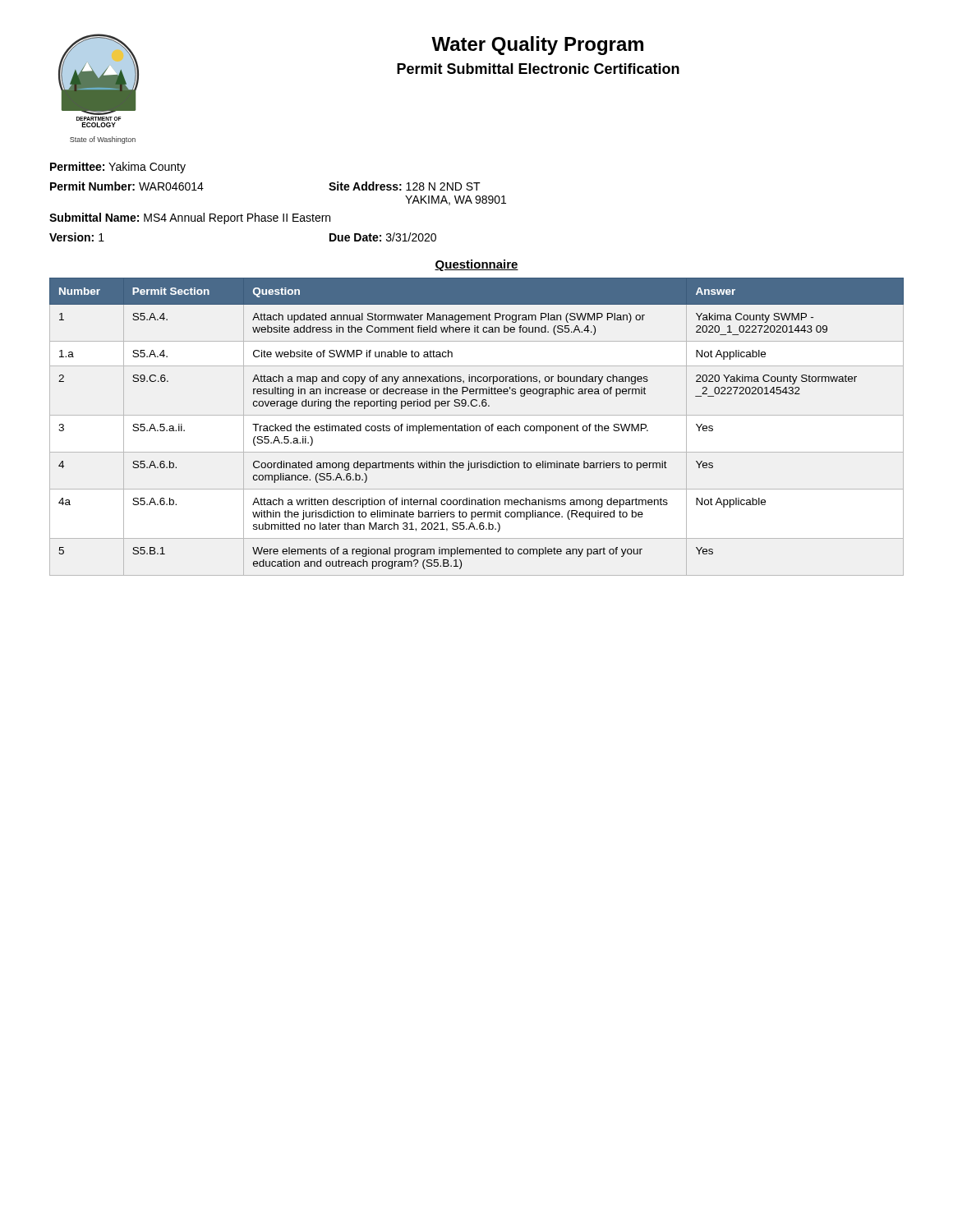
Task: Locate the text "Permittee: Yakima County"
Action: (x=117, y=167)
